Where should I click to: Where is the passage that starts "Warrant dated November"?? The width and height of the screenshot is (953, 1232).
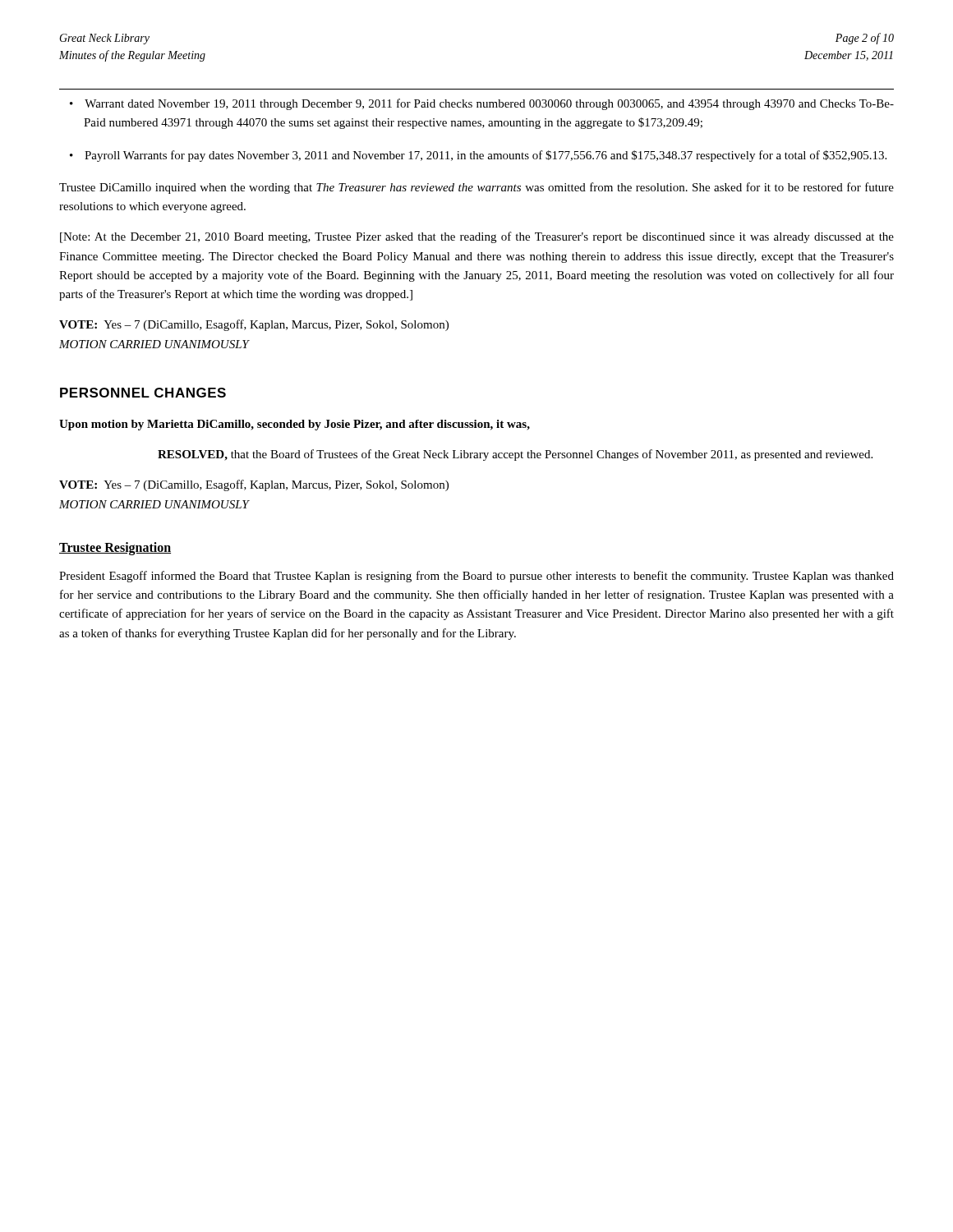(489, 113)
